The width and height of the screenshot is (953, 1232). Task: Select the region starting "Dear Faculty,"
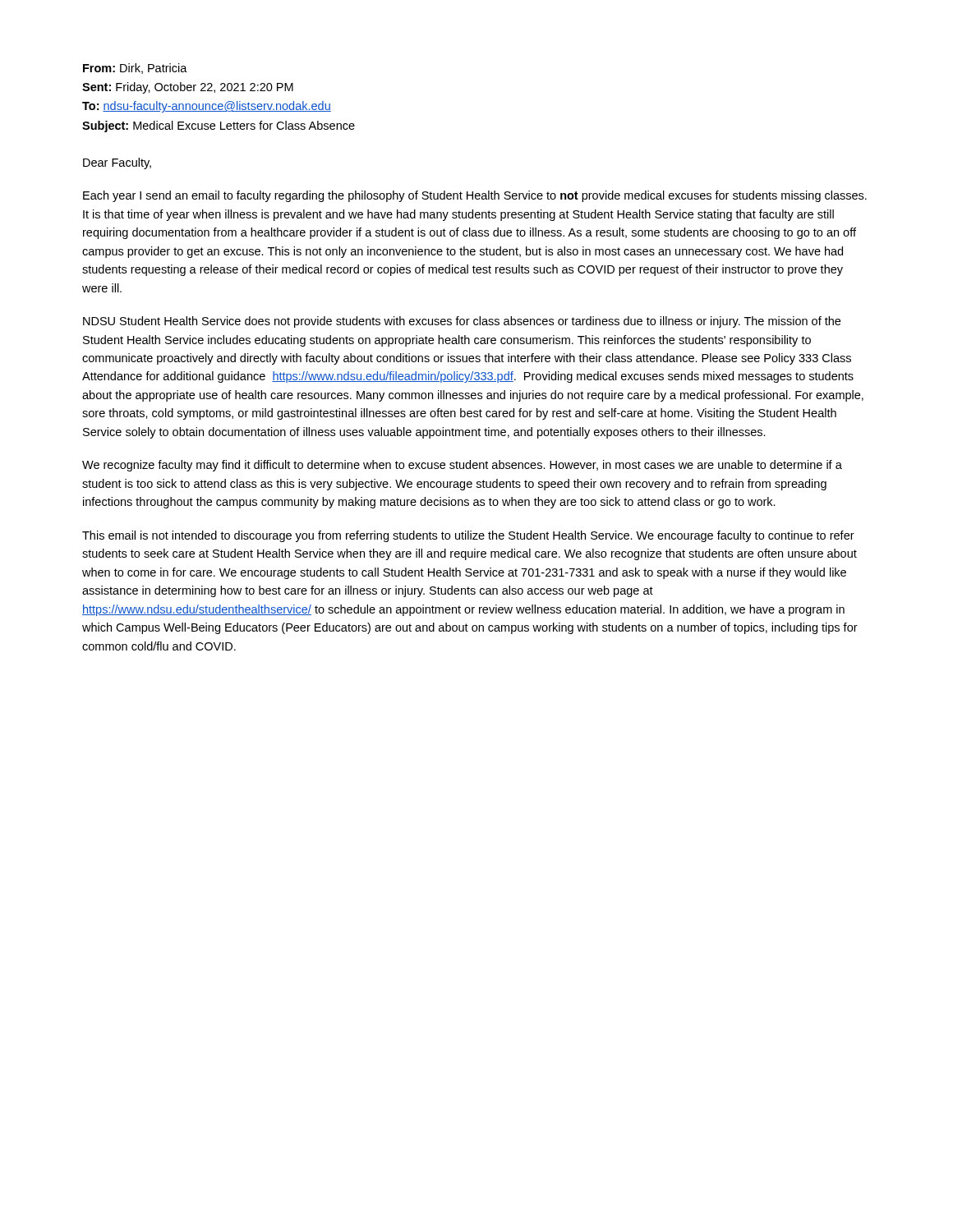coord(117,162)
